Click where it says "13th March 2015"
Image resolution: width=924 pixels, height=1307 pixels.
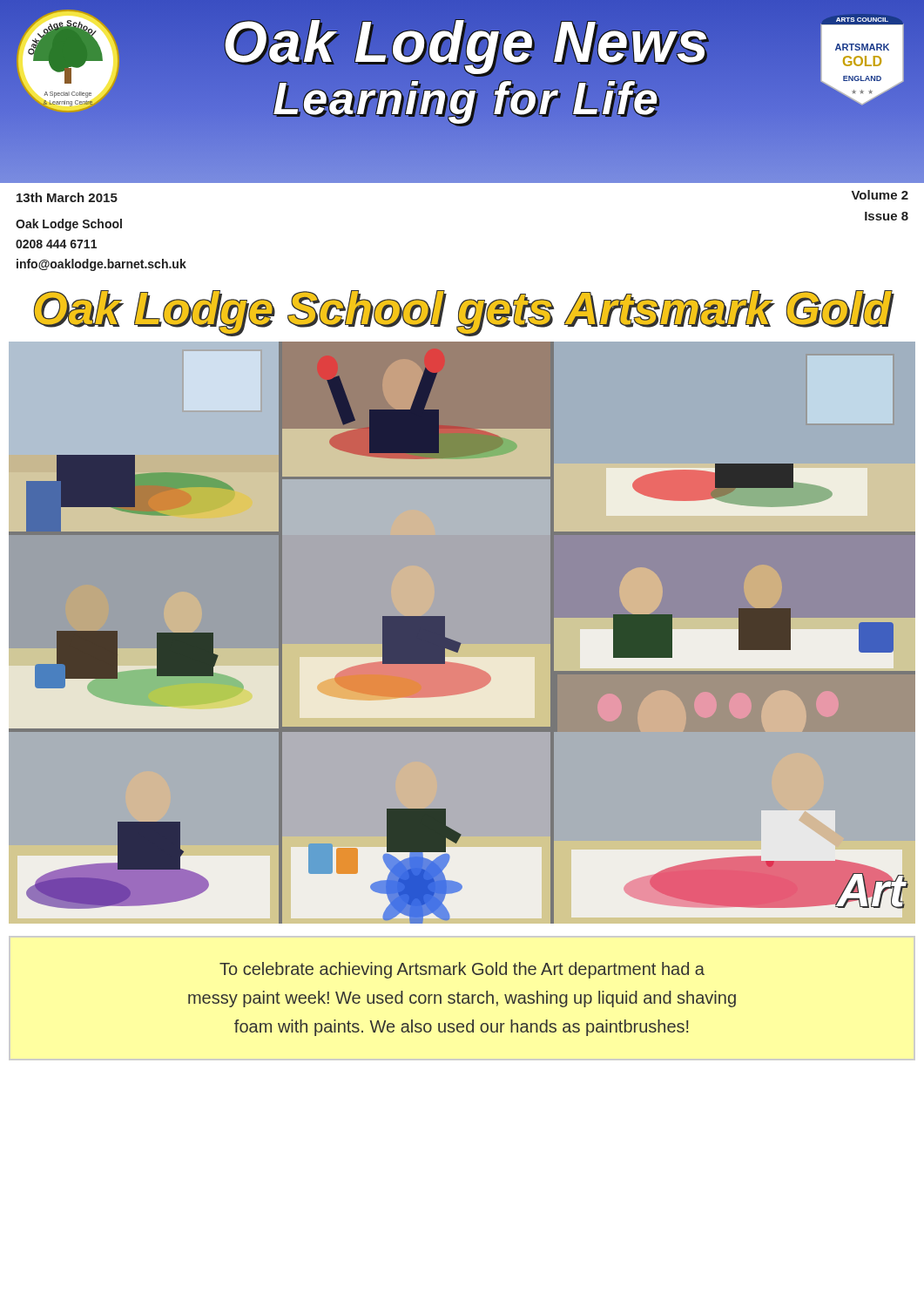point(67,197)
